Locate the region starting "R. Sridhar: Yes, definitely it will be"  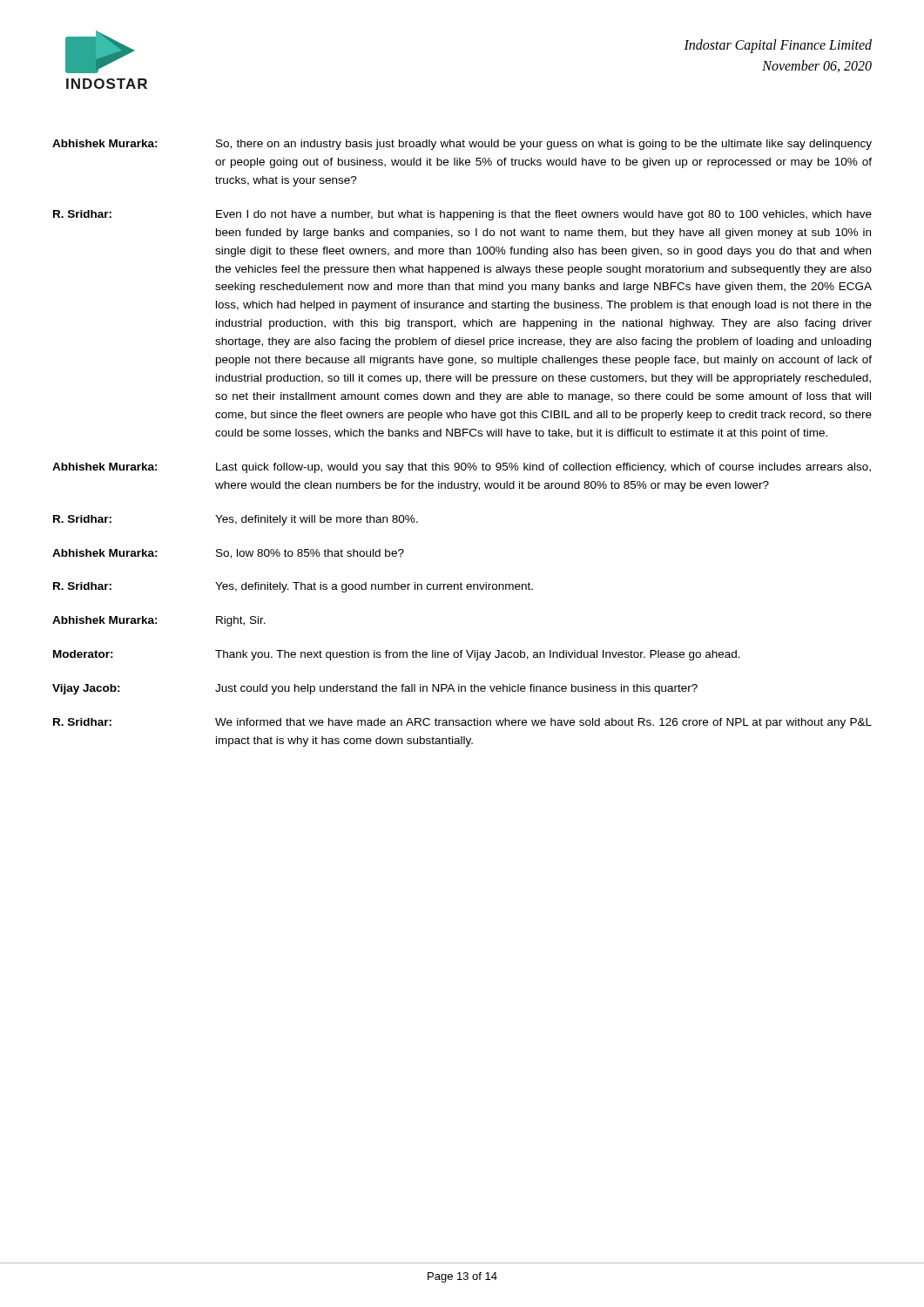[x=236, y=520]
